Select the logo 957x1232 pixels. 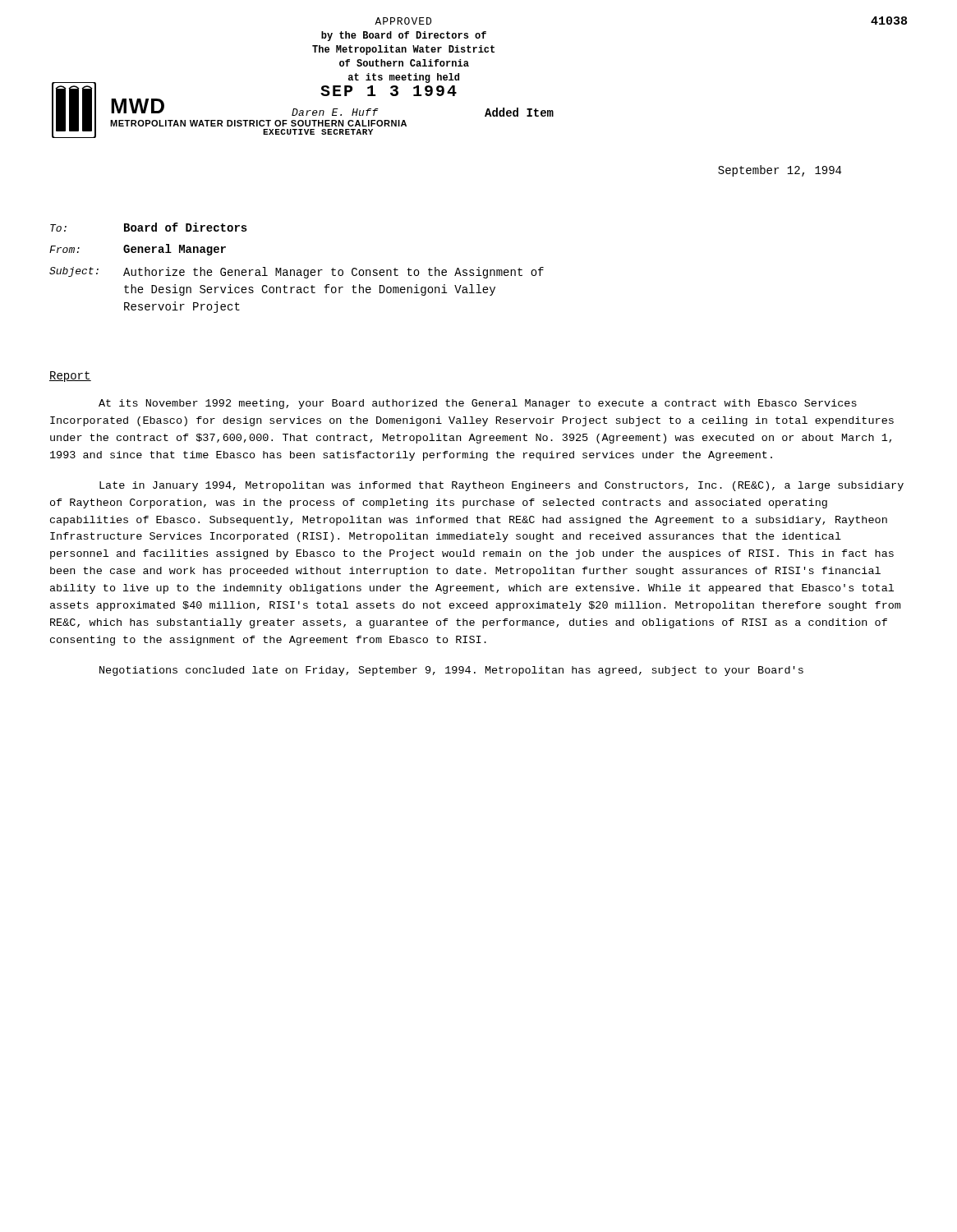[74, 112]
